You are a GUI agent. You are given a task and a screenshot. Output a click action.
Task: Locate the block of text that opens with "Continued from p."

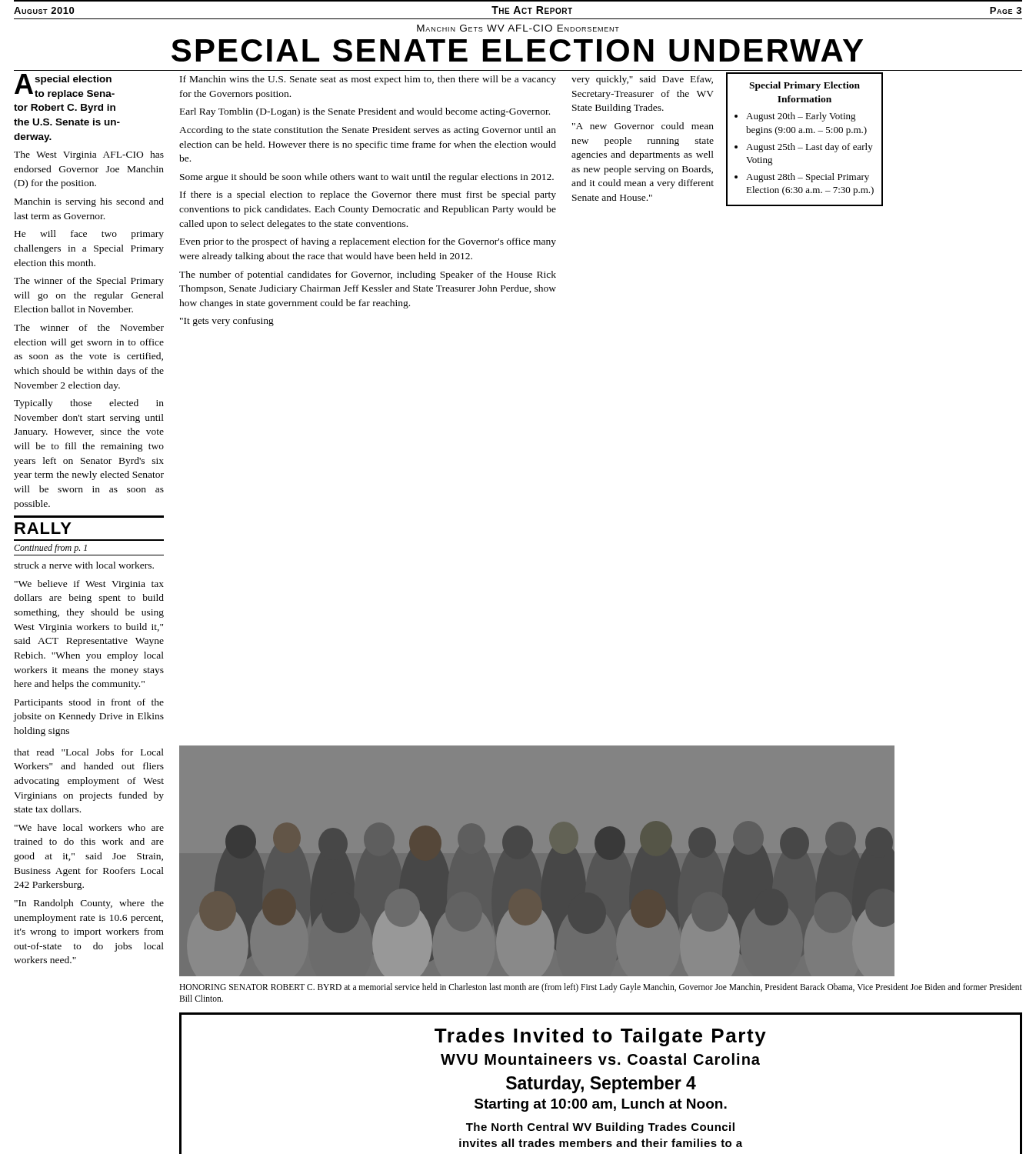(51, 548)
